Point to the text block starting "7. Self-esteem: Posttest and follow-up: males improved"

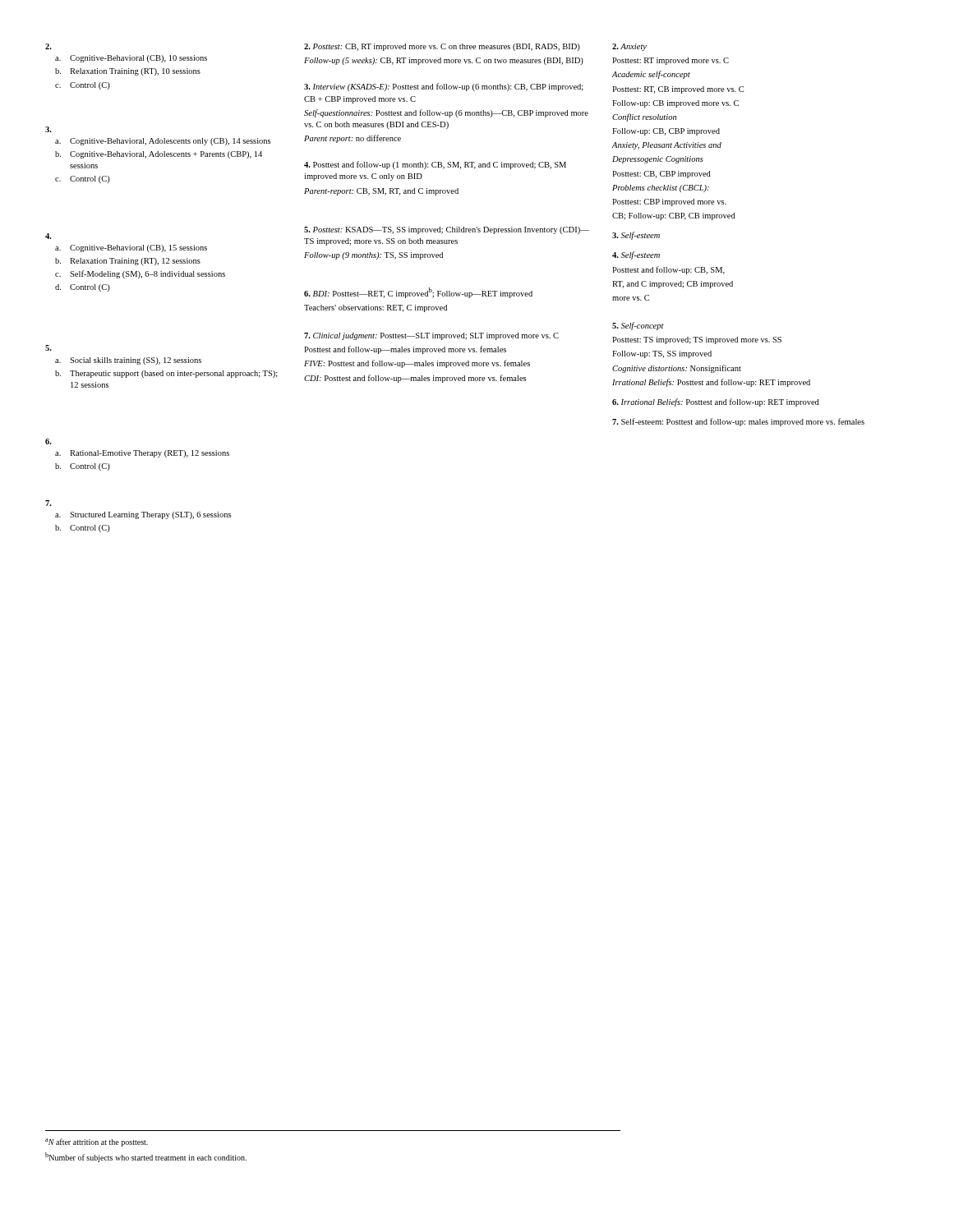(x=764, y=422)
